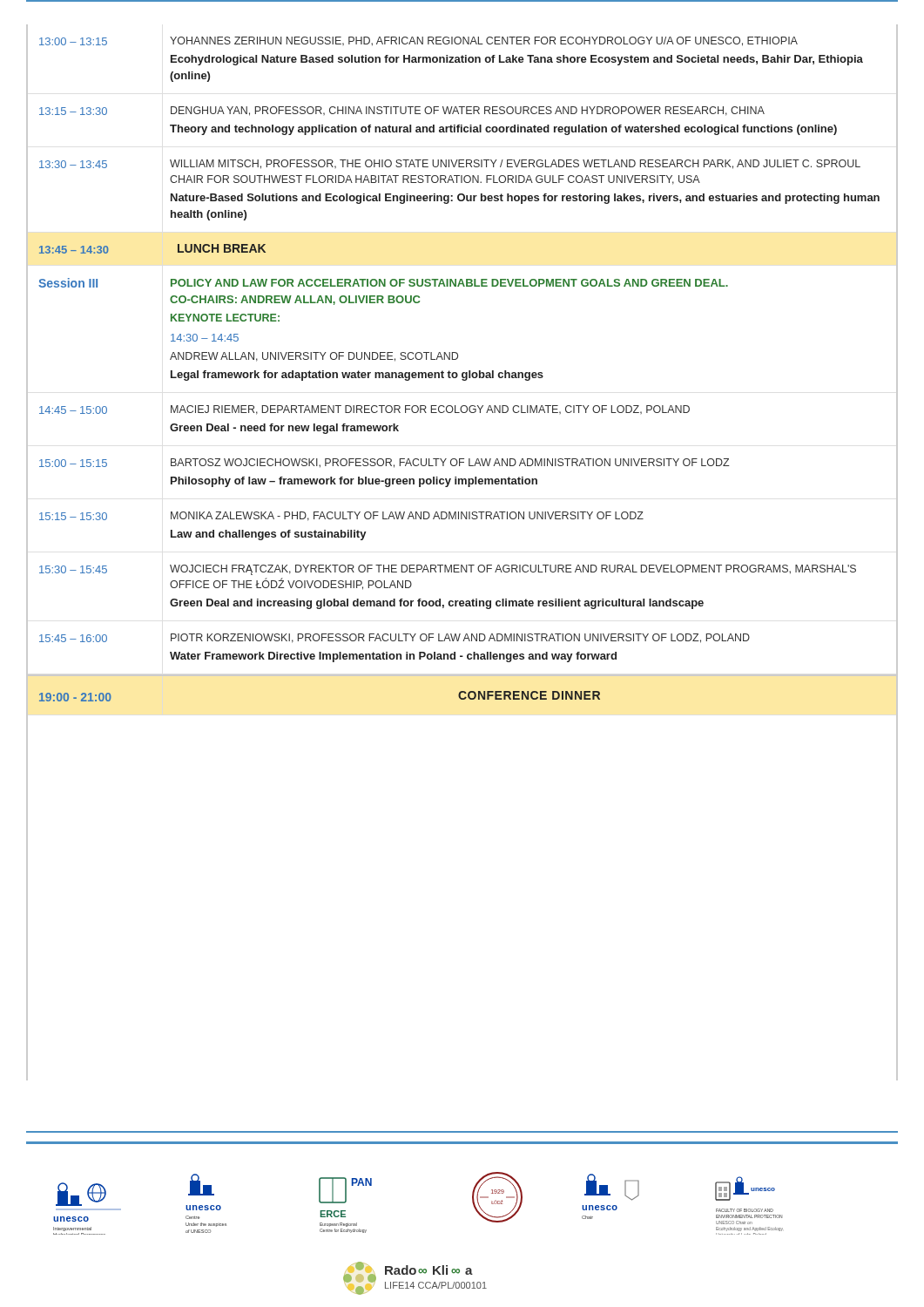Point to the block beginning "15:00 – 15:15 BARTOSZ"

pyautogui.click(x=462, y=472)
